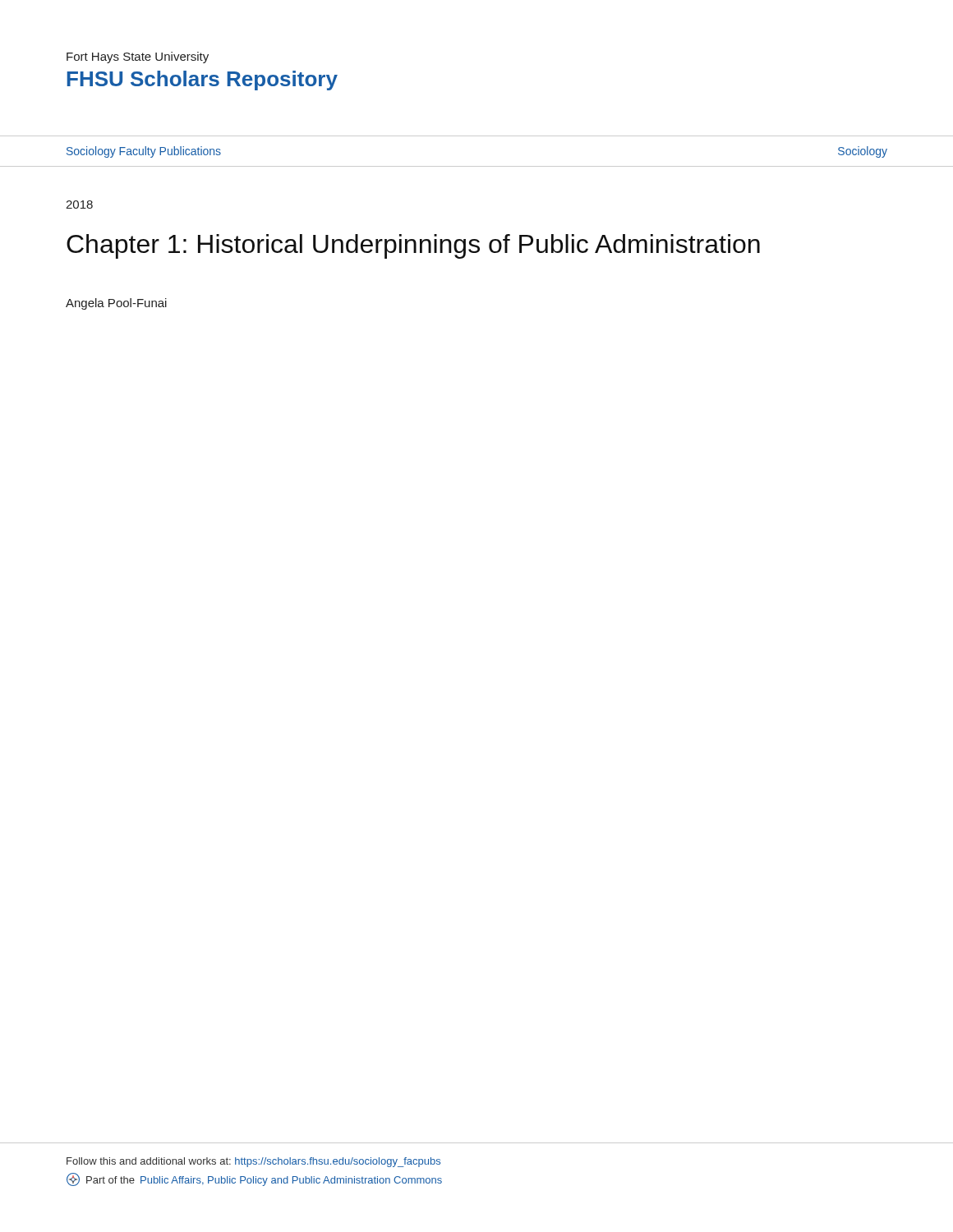The width and height of the screenshot is (953, 1232).
Task: Click where it says "Angela Pool-Funai"
Action: click(x=116, y=303)
